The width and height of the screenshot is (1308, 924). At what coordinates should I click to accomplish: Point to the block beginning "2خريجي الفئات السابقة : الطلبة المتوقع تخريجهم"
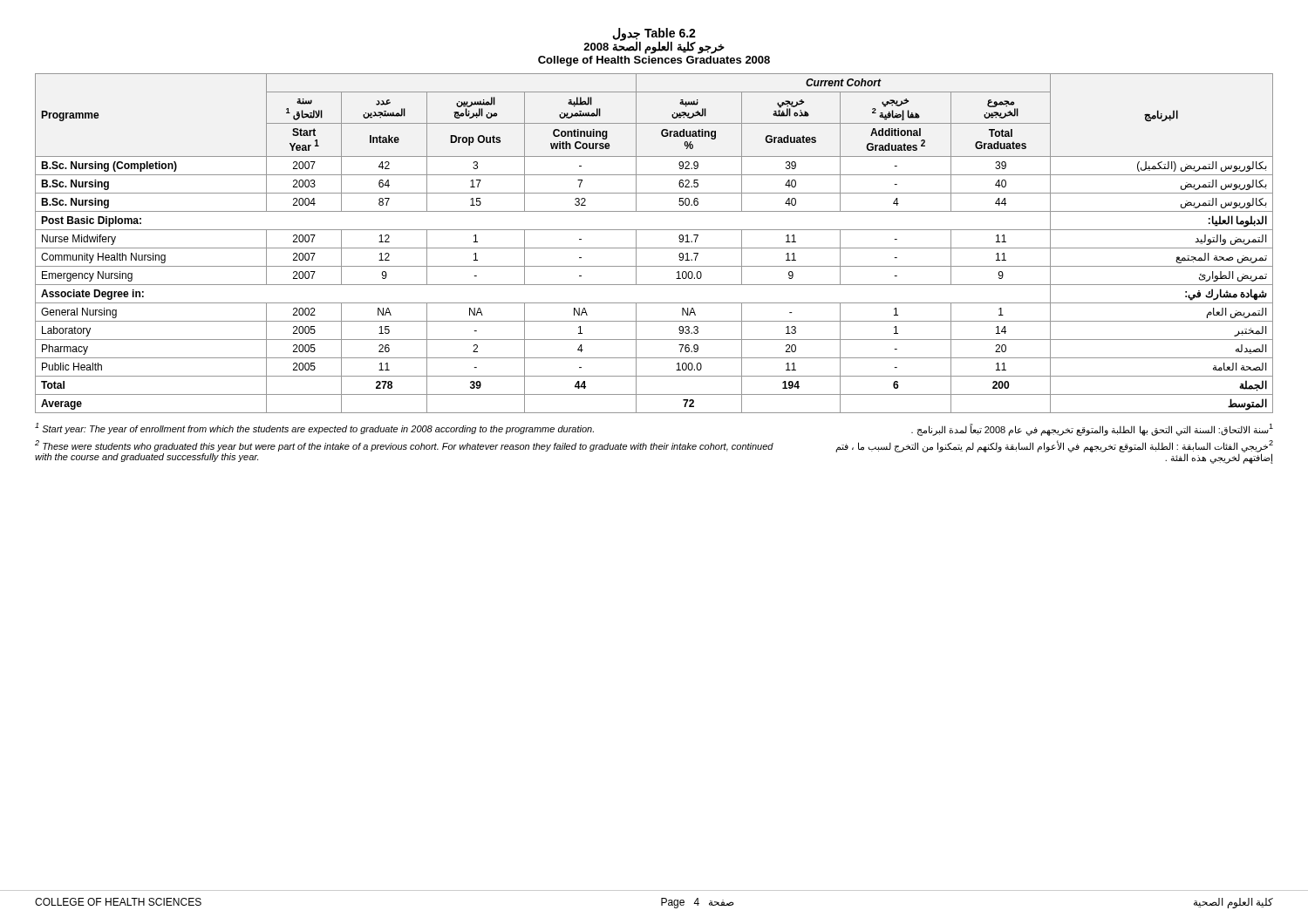pos(1054,451)
